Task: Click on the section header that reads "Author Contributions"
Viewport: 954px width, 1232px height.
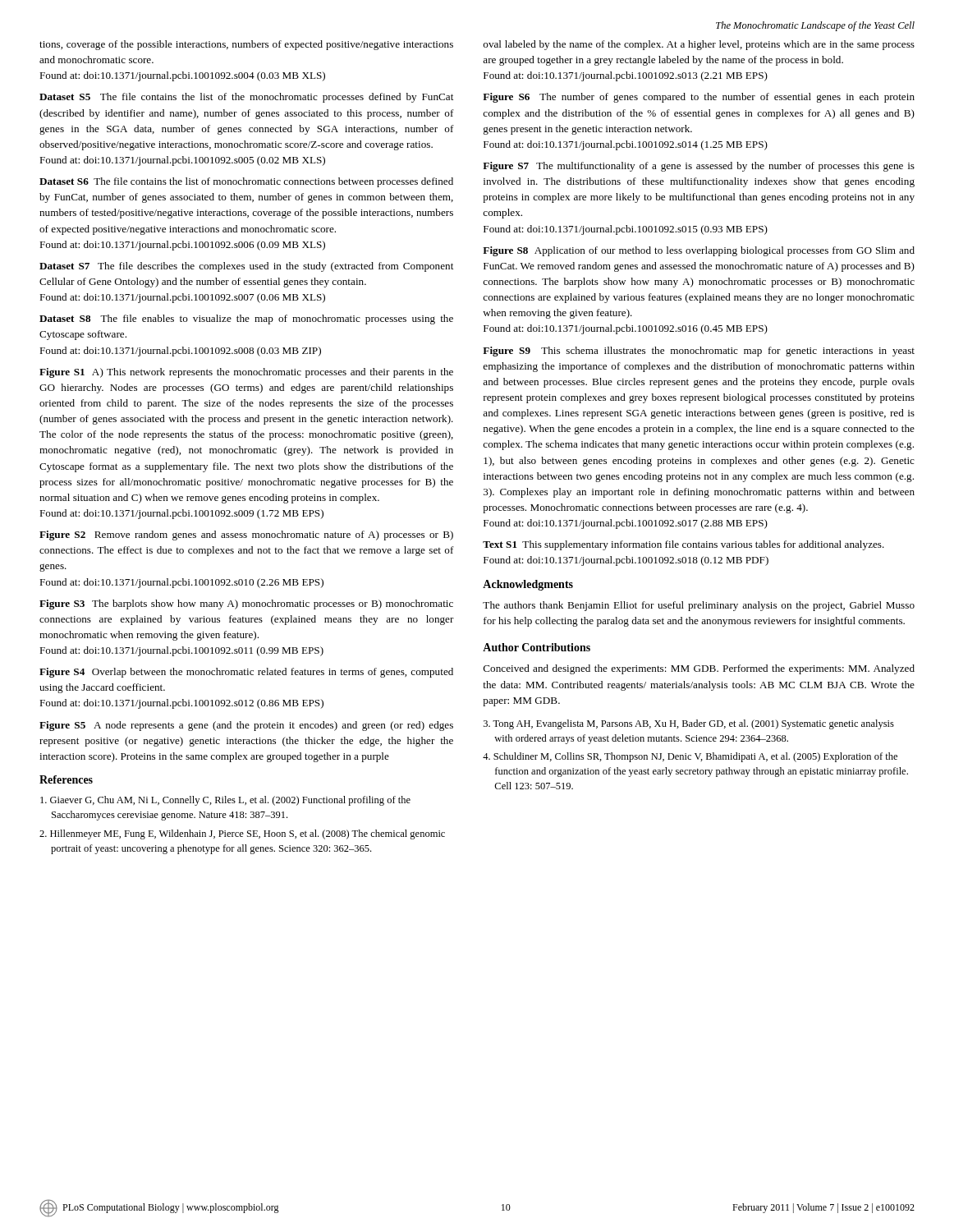Action: point(537,648)
